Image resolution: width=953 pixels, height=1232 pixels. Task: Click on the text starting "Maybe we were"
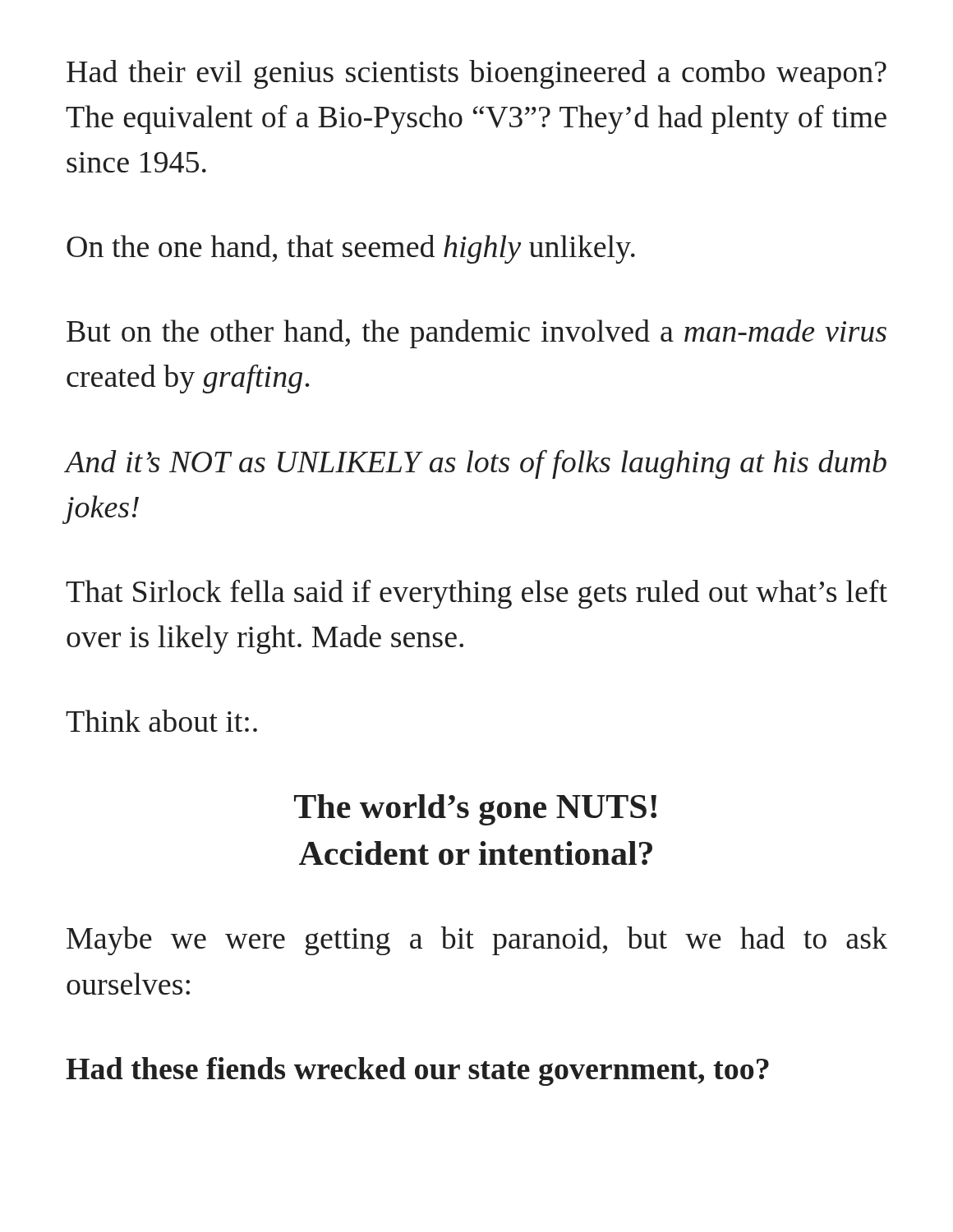tap(476, 961)
